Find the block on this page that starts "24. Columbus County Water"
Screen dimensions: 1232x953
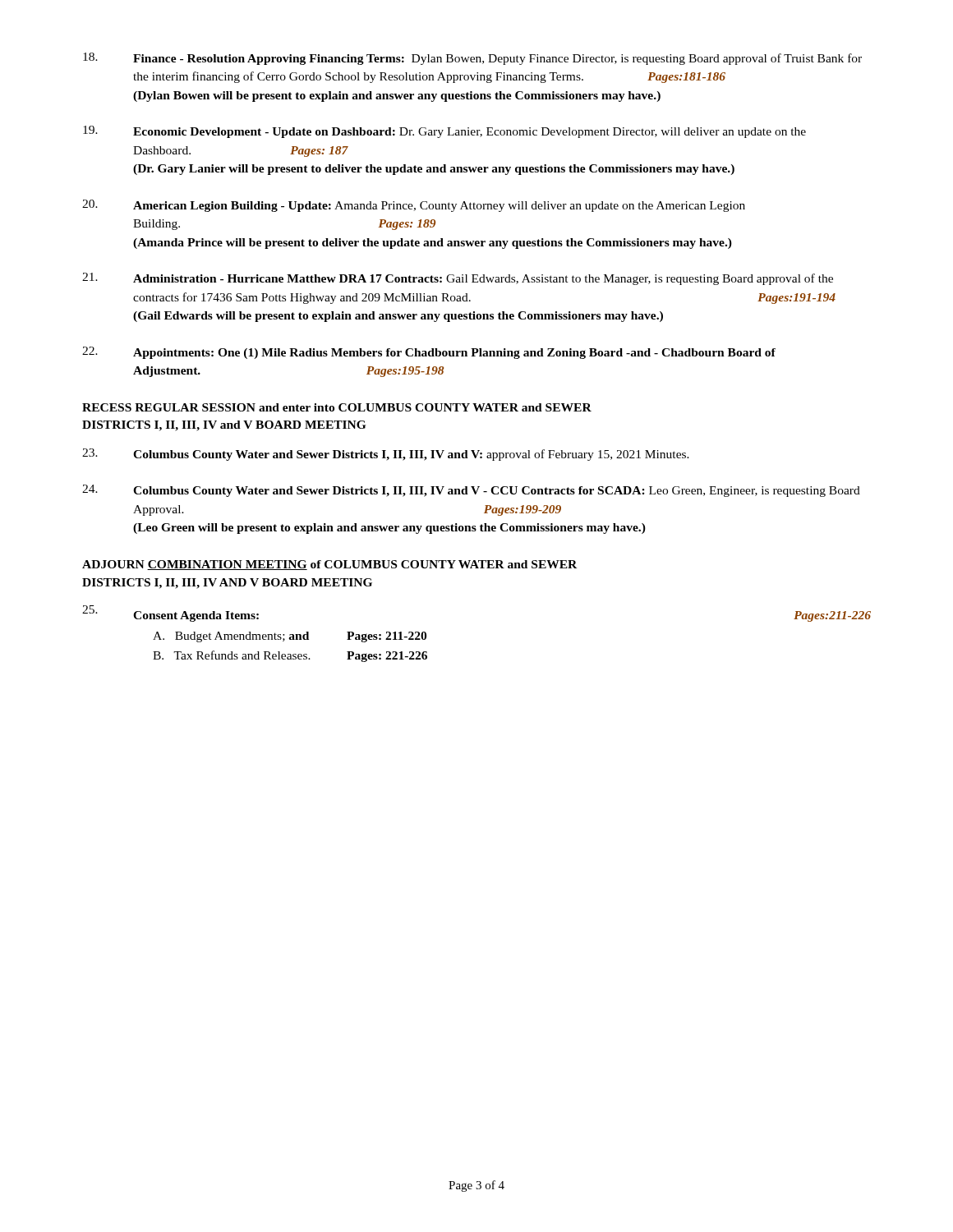point(476,509)
